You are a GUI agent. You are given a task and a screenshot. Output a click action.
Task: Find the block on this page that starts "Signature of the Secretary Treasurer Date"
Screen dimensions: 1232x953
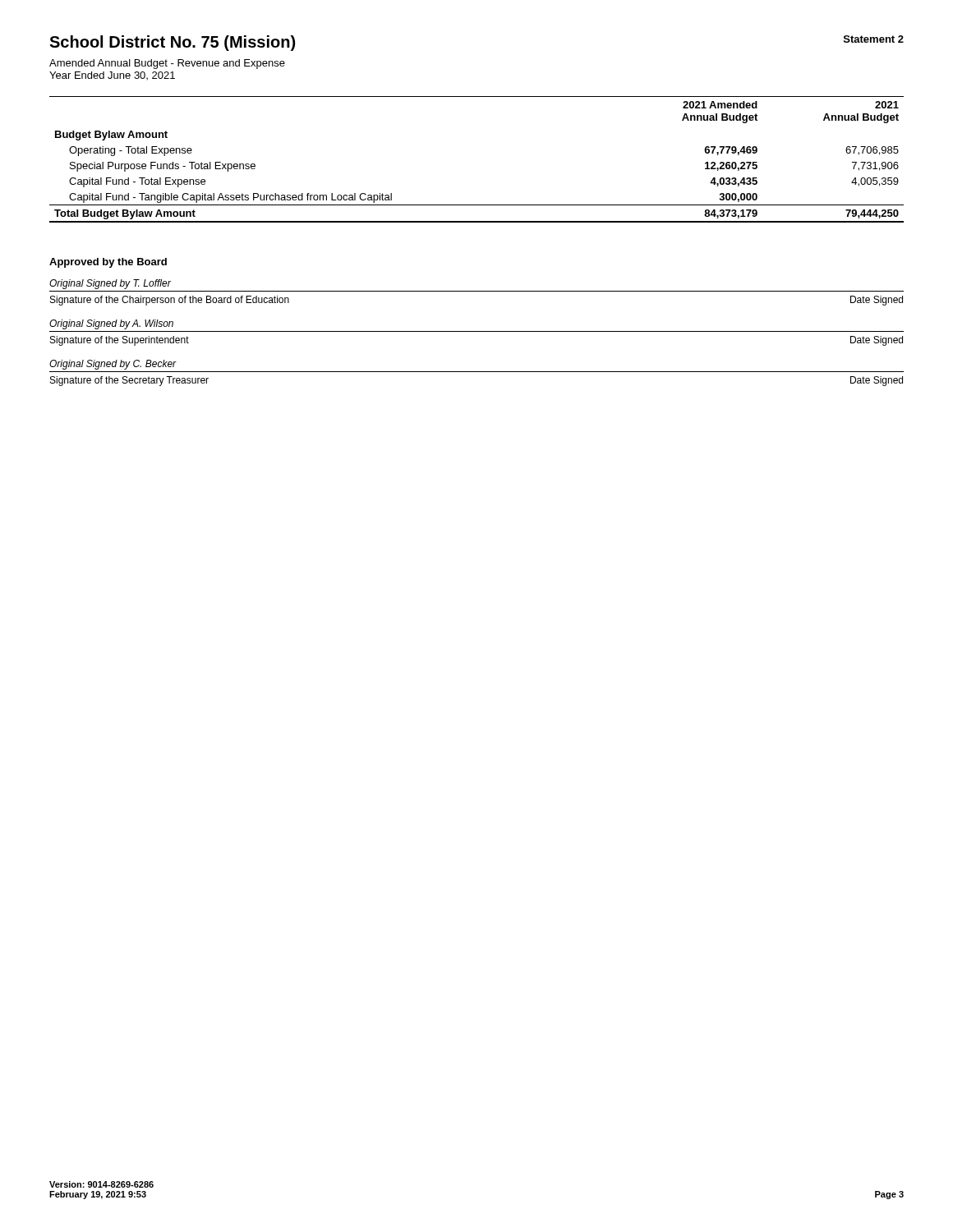[x=476, y=380]
